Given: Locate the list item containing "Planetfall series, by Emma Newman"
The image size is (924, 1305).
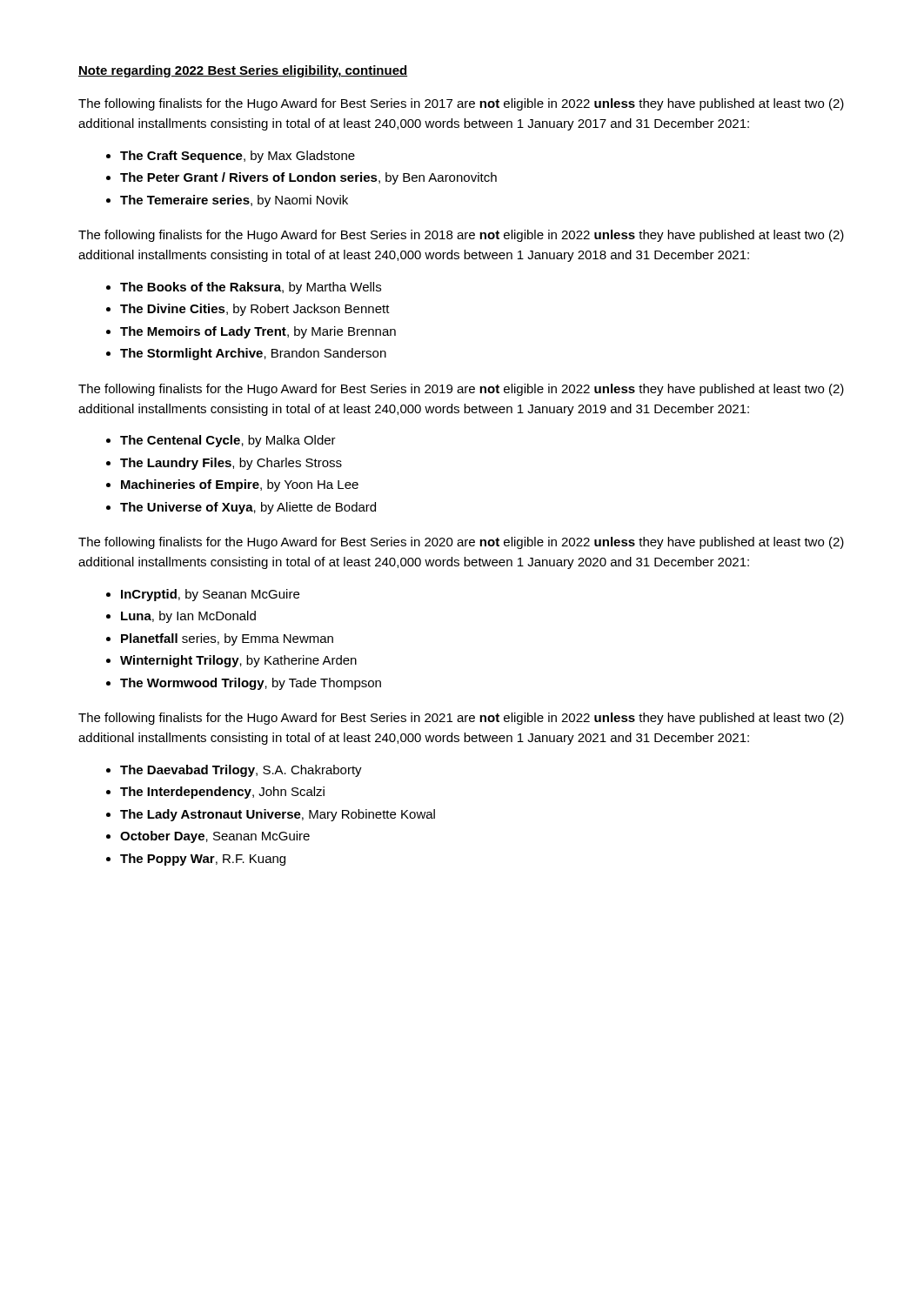Looking at the screenshot, I should pos(227,638).
